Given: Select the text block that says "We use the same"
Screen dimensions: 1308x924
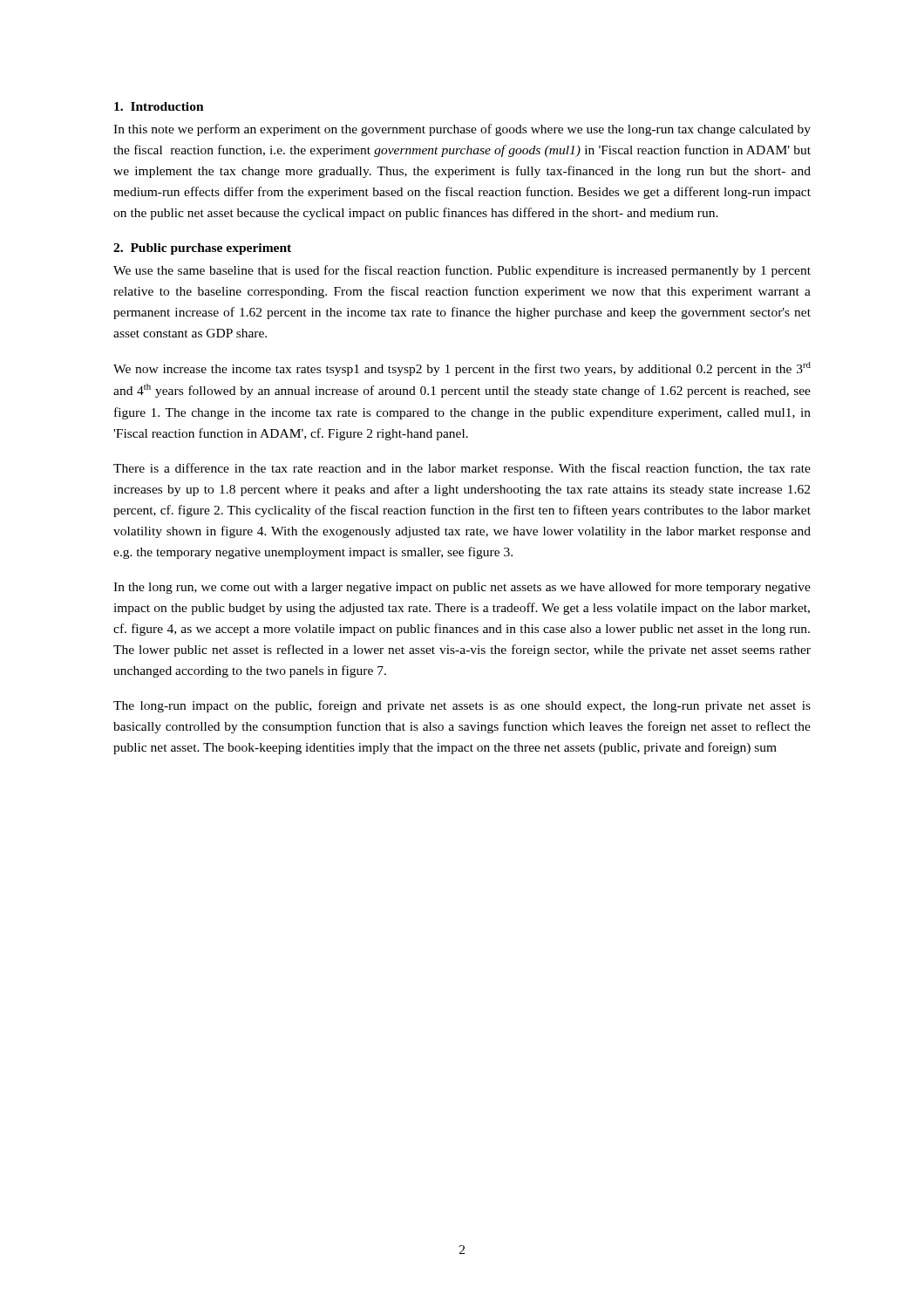Looking at the screenshot, I should tap(462, 301).
